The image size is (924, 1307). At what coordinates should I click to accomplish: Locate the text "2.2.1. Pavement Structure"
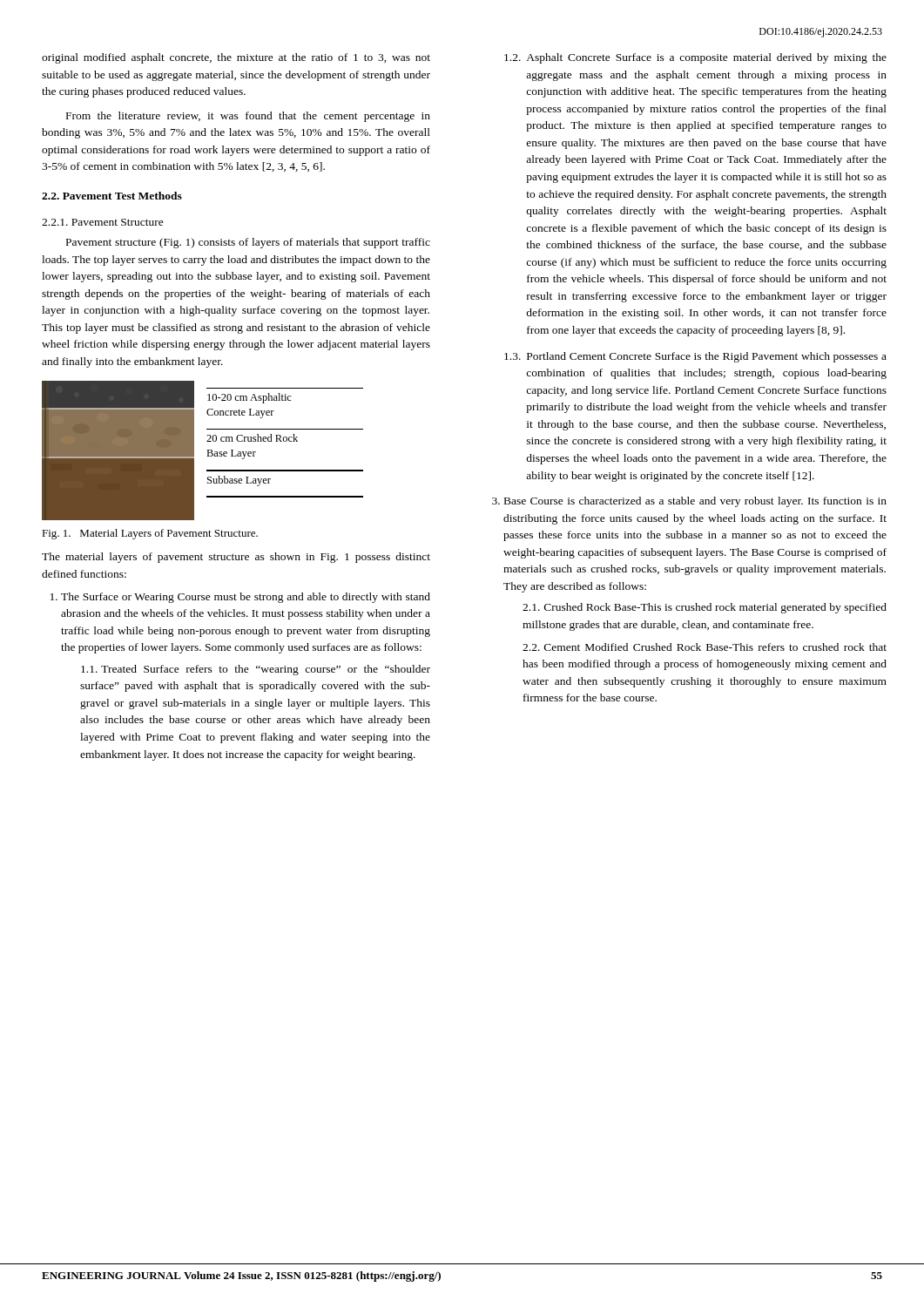point(103,221)
